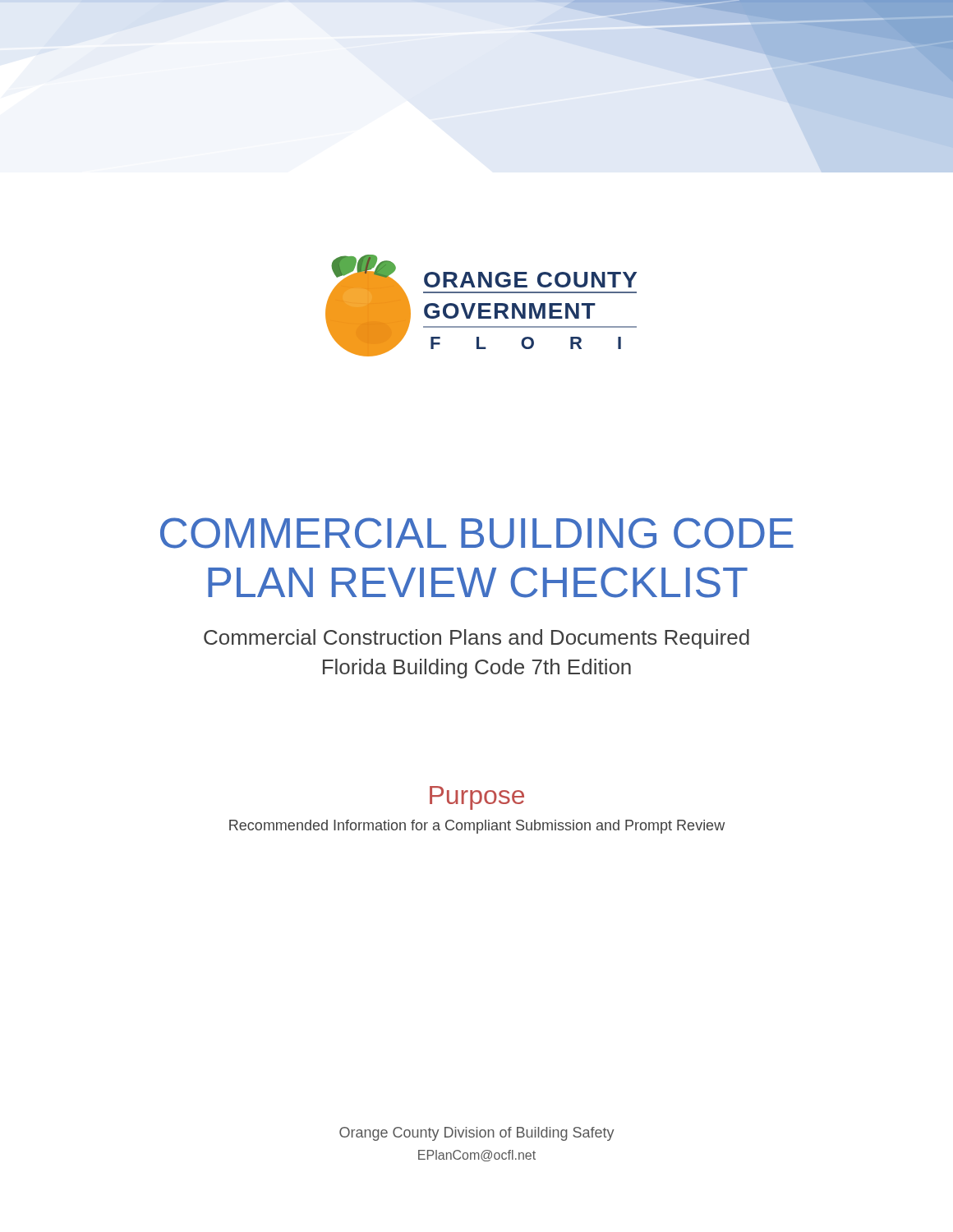Screen dimensions: 1232x953
Task: Click on the illustration
Action: 476,86
